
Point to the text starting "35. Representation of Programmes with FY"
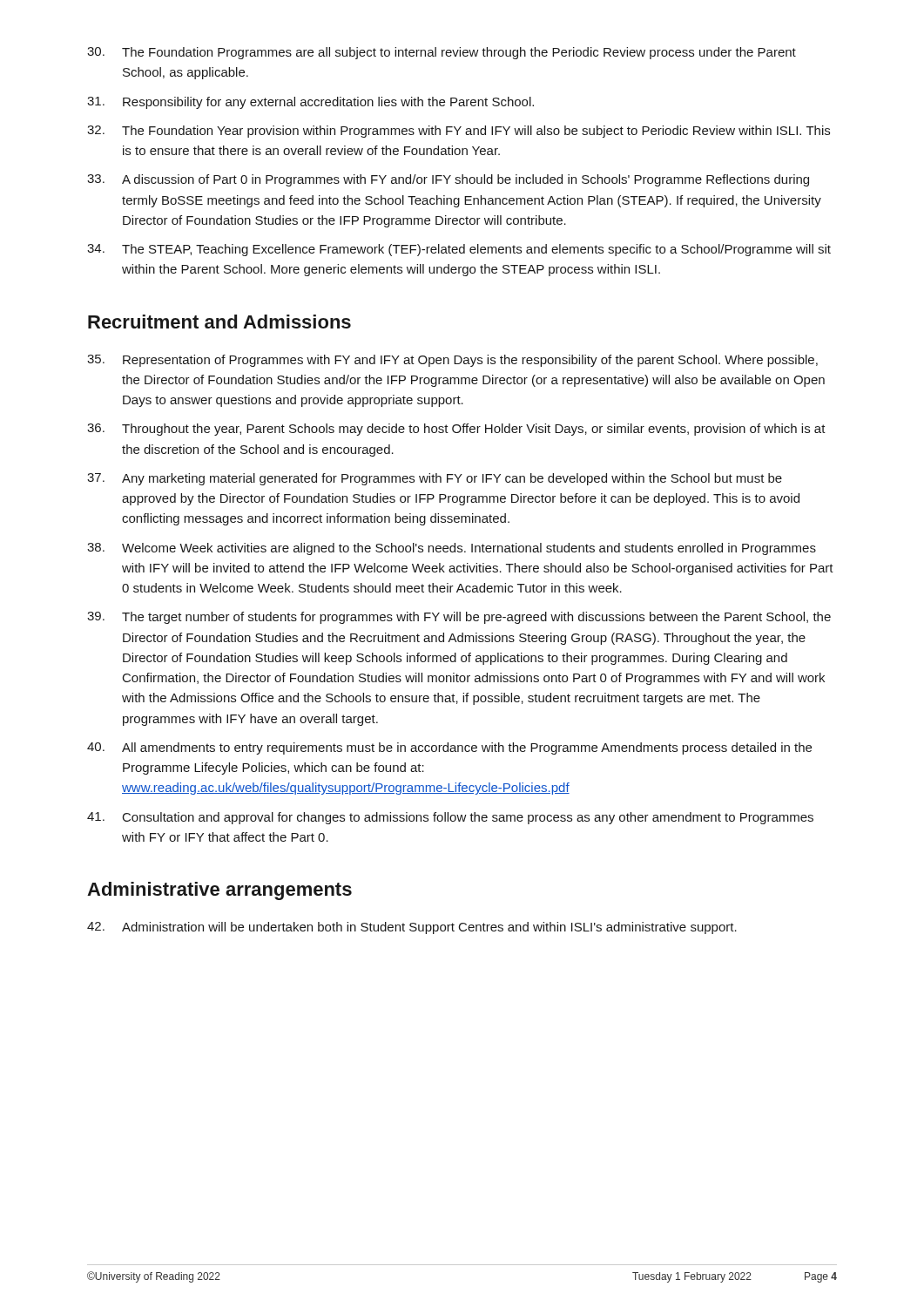(x=462, y=379)
